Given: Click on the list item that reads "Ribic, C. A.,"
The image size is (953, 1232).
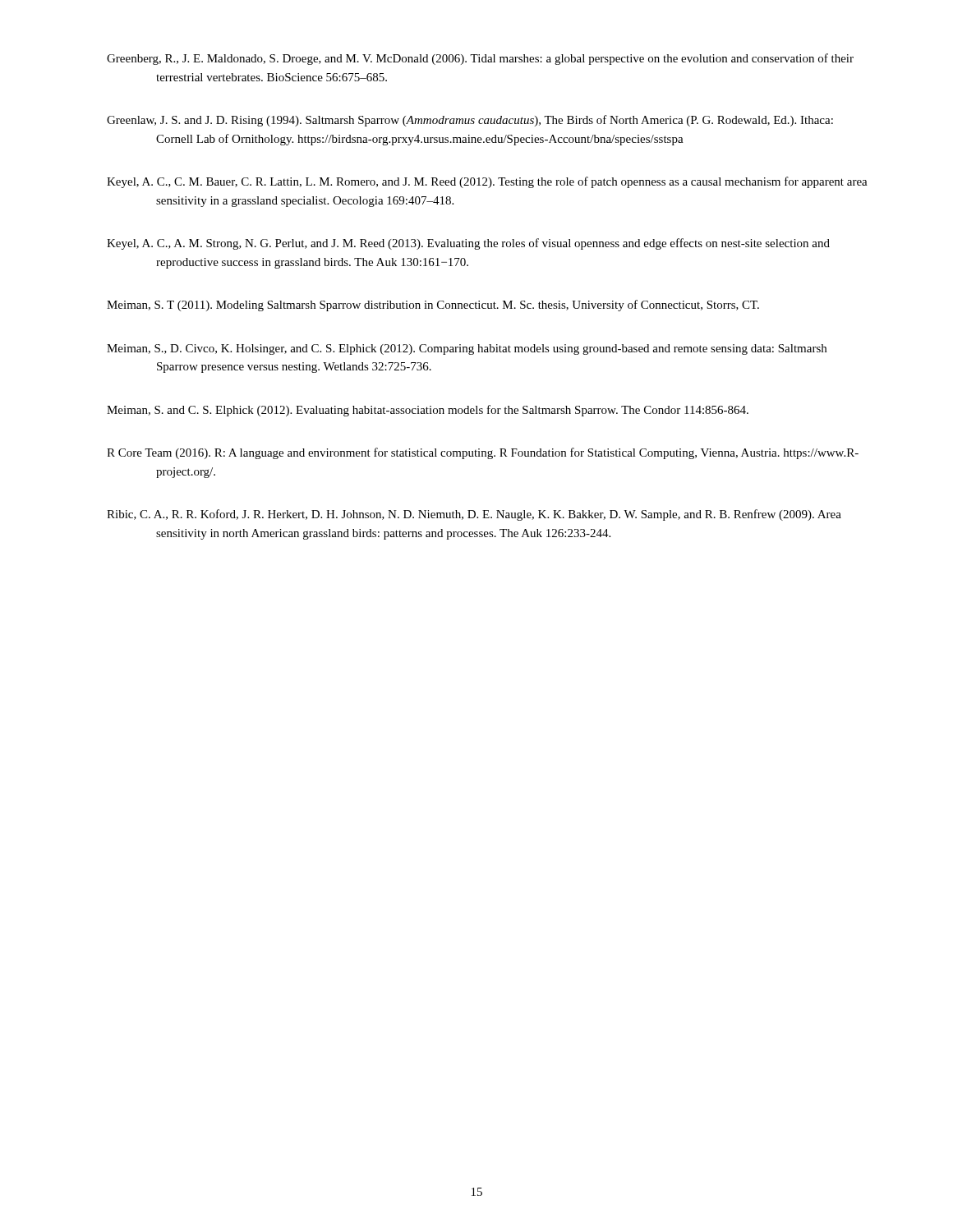Looking at the screenshot, I should 474,523.
